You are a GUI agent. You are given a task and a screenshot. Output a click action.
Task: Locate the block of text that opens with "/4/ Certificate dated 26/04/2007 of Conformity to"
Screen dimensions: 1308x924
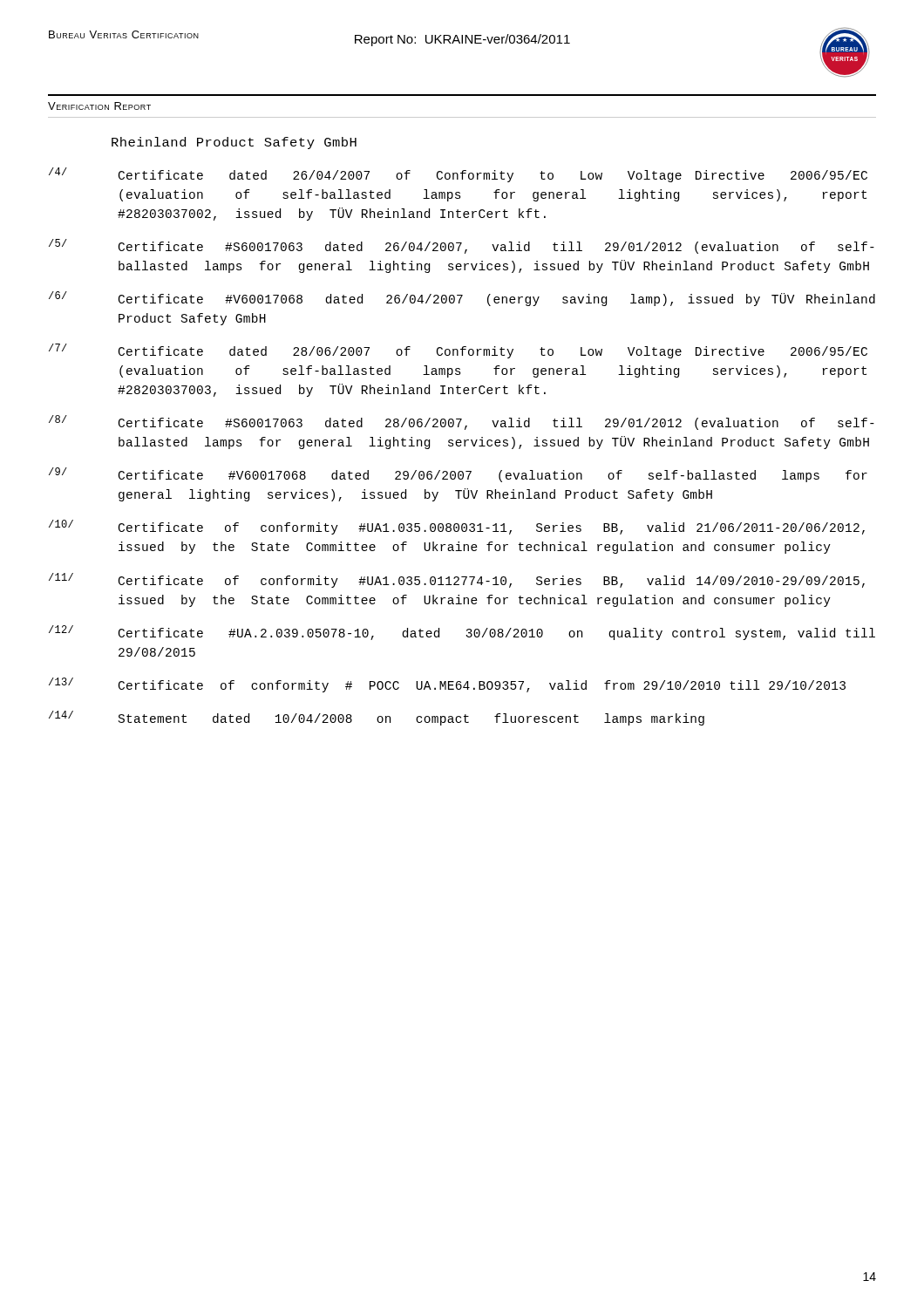[x=462, y=195]
